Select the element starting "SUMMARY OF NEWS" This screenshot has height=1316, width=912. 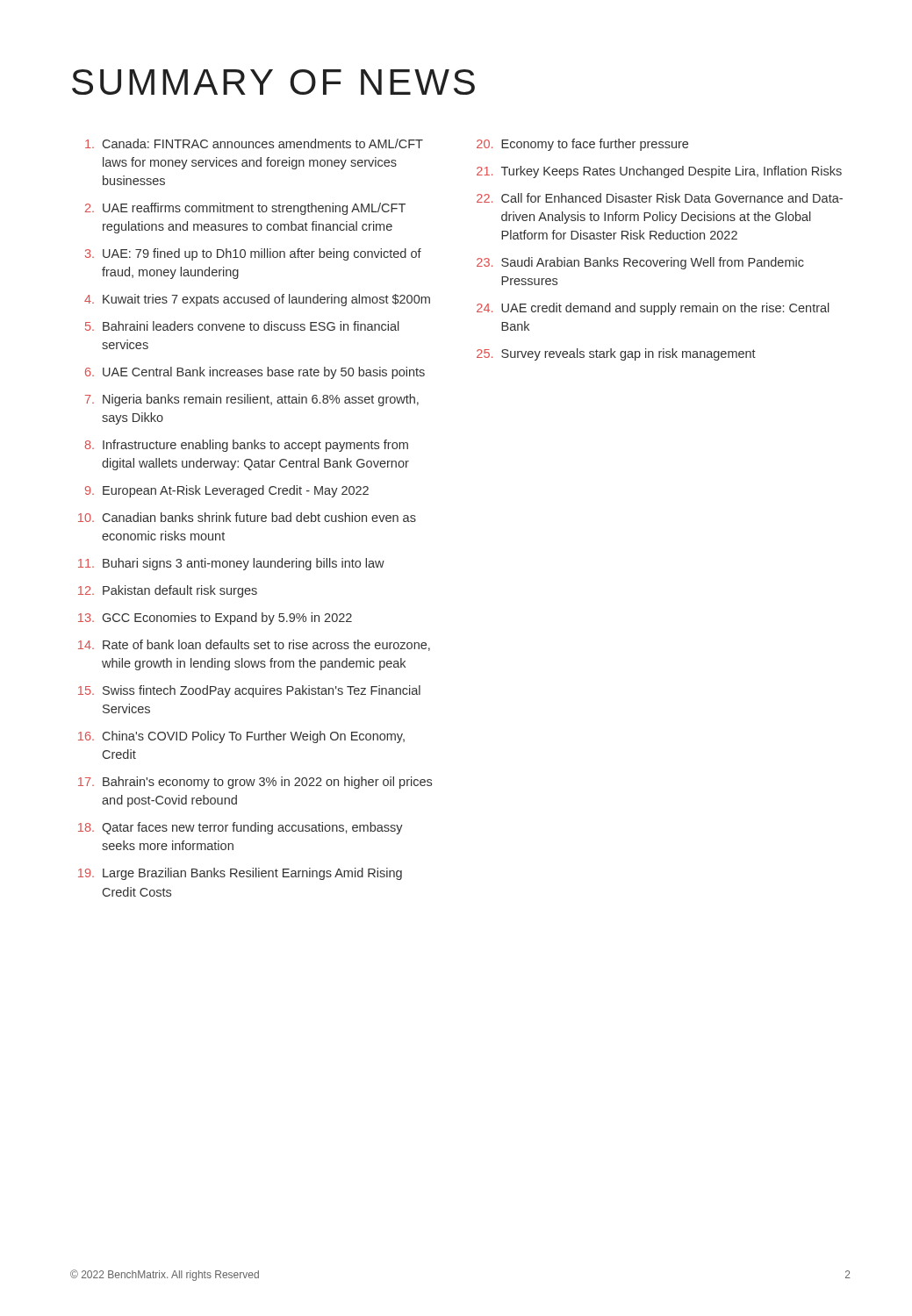[275, 82]
